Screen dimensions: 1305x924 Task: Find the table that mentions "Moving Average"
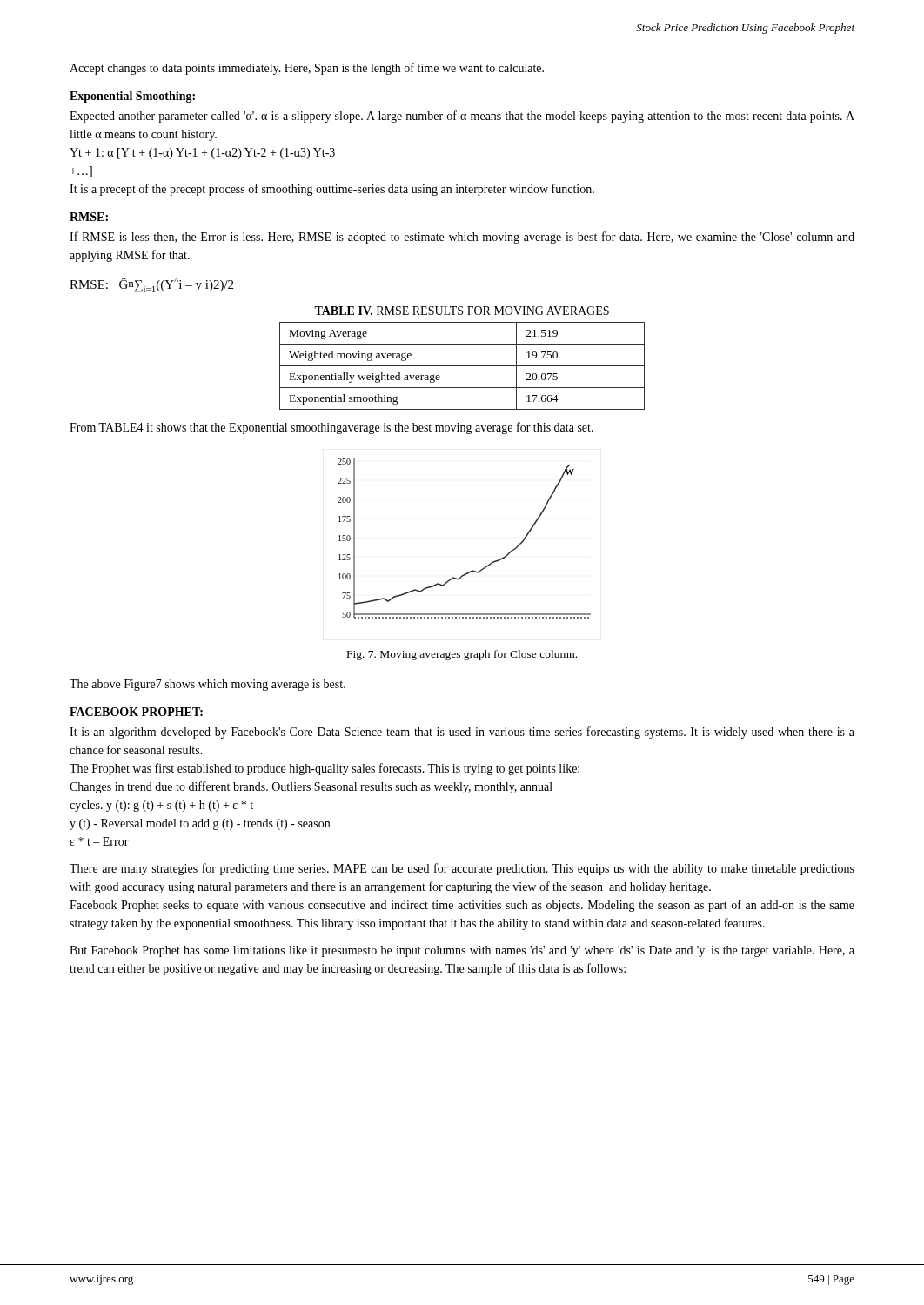462,357
